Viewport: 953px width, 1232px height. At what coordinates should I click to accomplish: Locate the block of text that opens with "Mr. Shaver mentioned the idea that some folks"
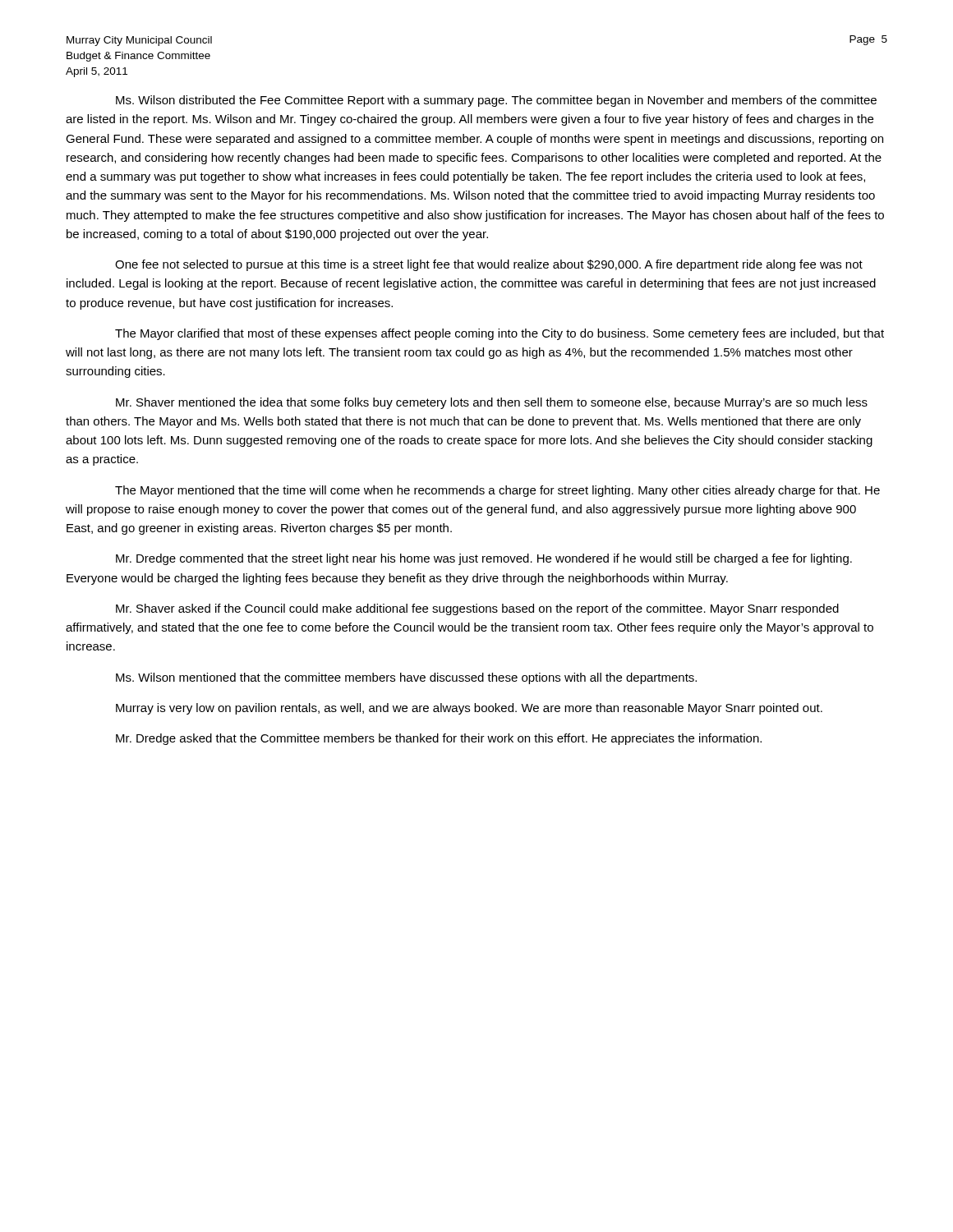point(469,430)
